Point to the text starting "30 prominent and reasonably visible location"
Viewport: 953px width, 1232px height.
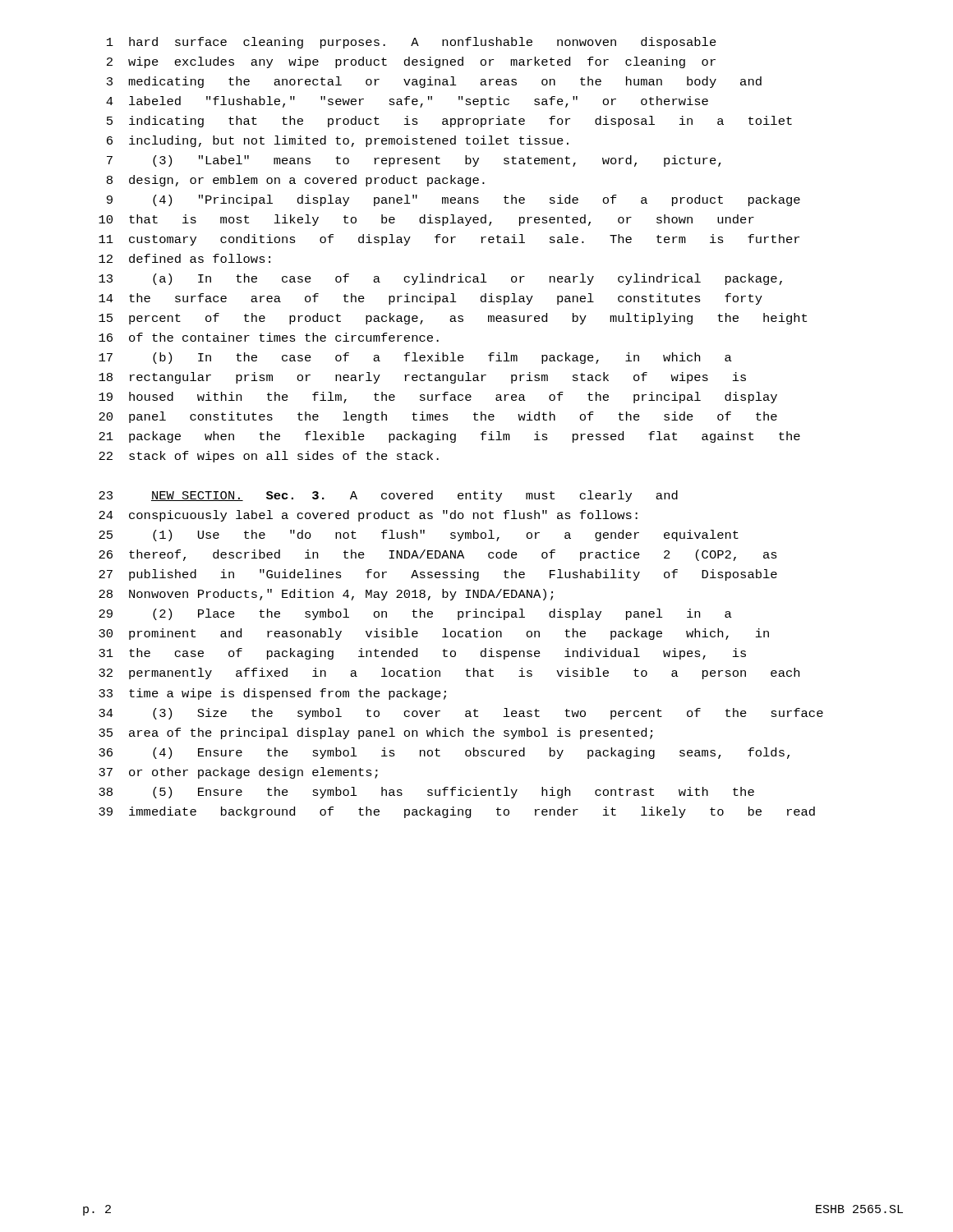tap(493, 634)
